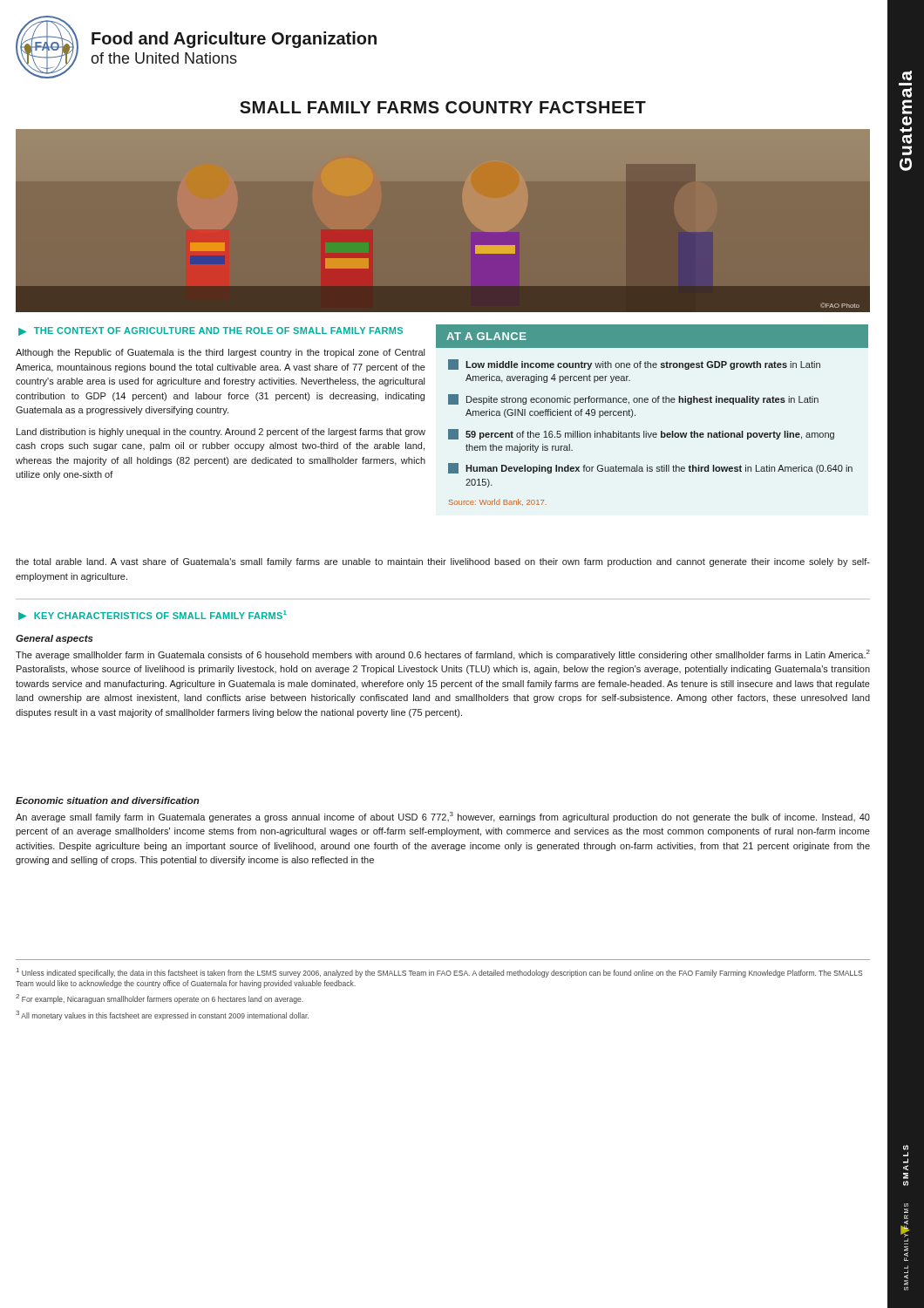Navigate to the text starting "General aspects"

click(54, 638)
